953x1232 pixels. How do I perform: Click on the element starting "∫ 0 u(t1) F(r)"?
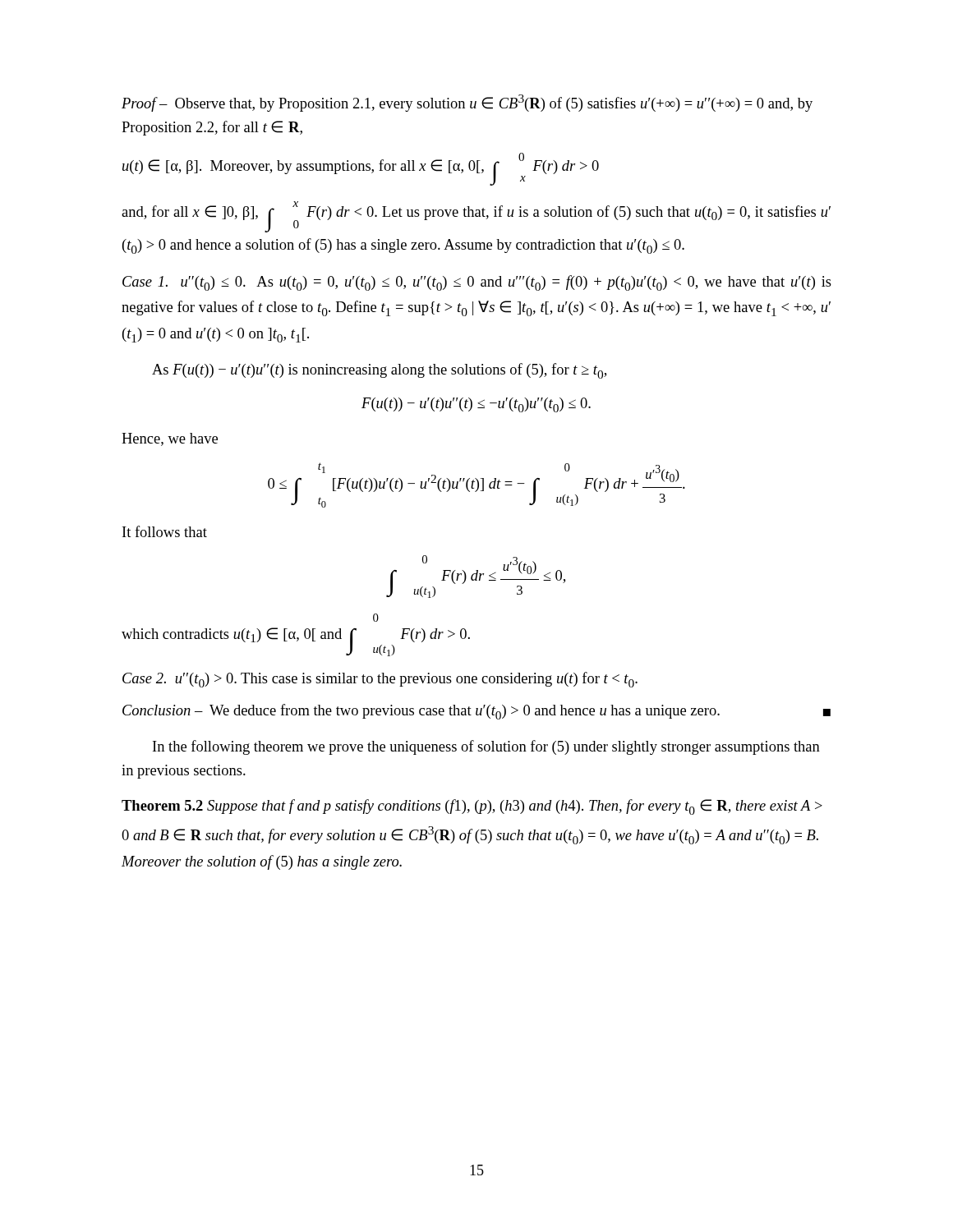coord(477,577)
